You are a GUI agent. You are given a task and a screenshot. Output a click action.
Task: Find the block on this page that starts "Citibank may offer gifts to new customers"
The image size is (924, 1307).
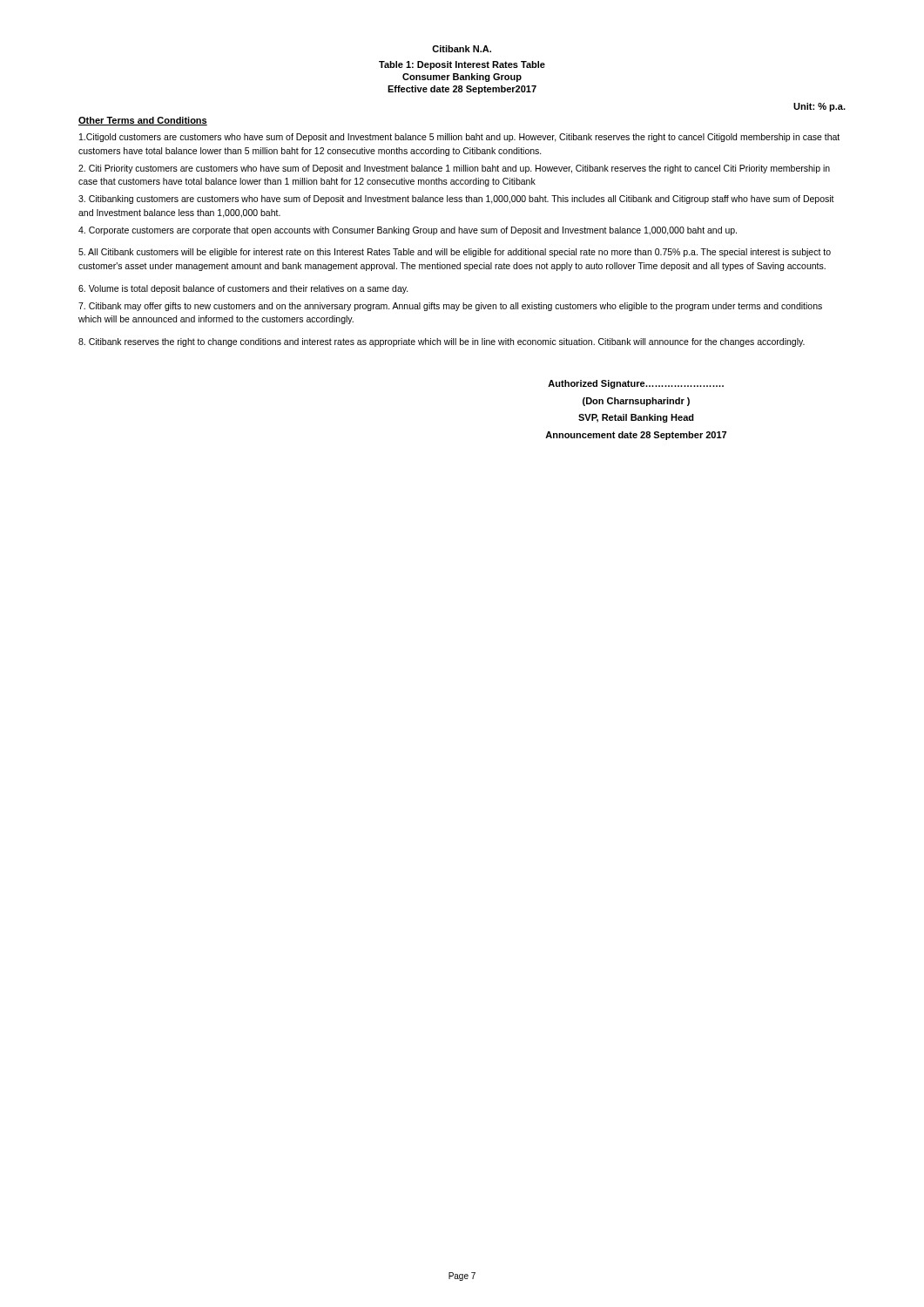point(450,312)
